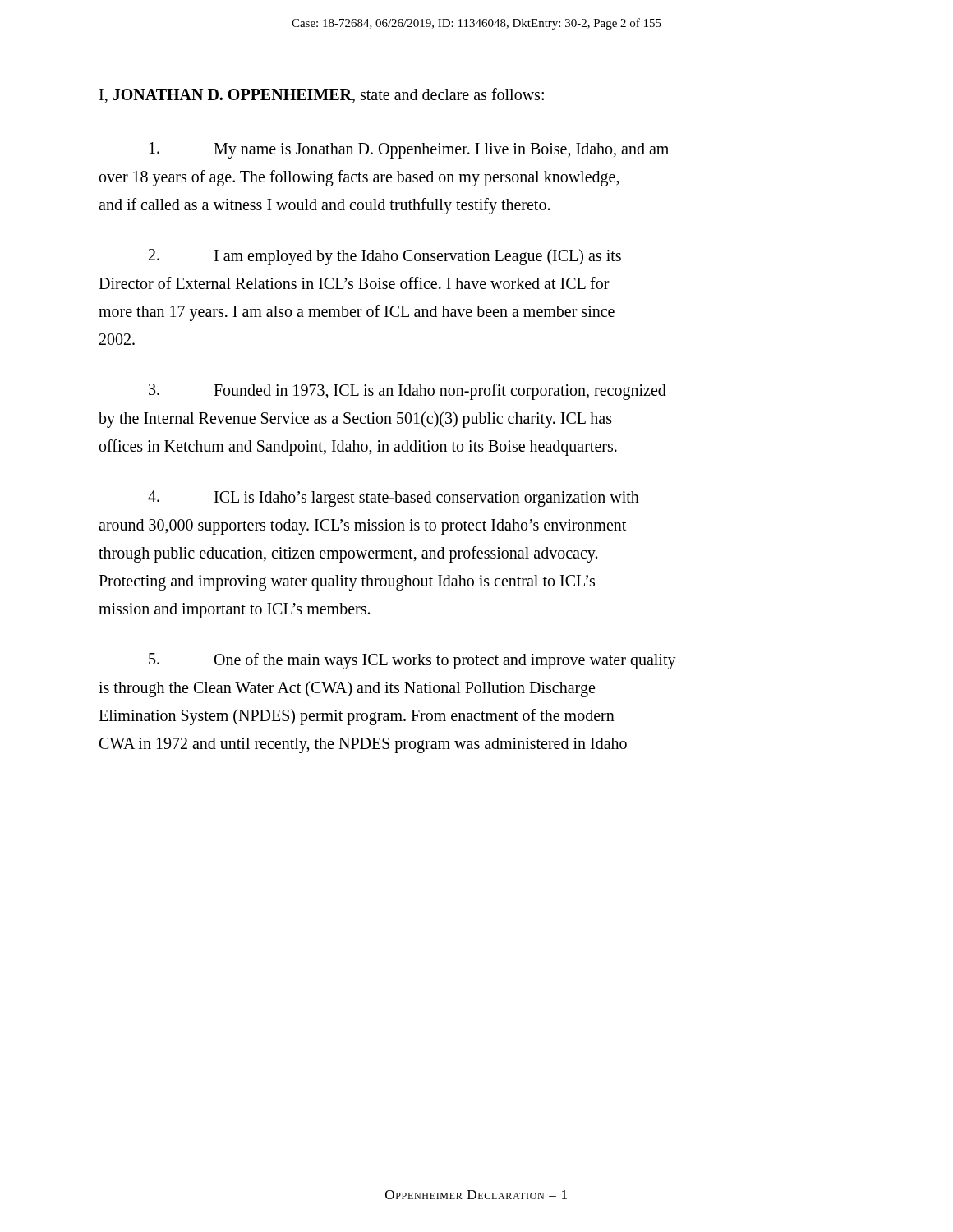Find the block on this page that starts "I, JONATHAN D."

pyautogui.click(x=322, y=94)
